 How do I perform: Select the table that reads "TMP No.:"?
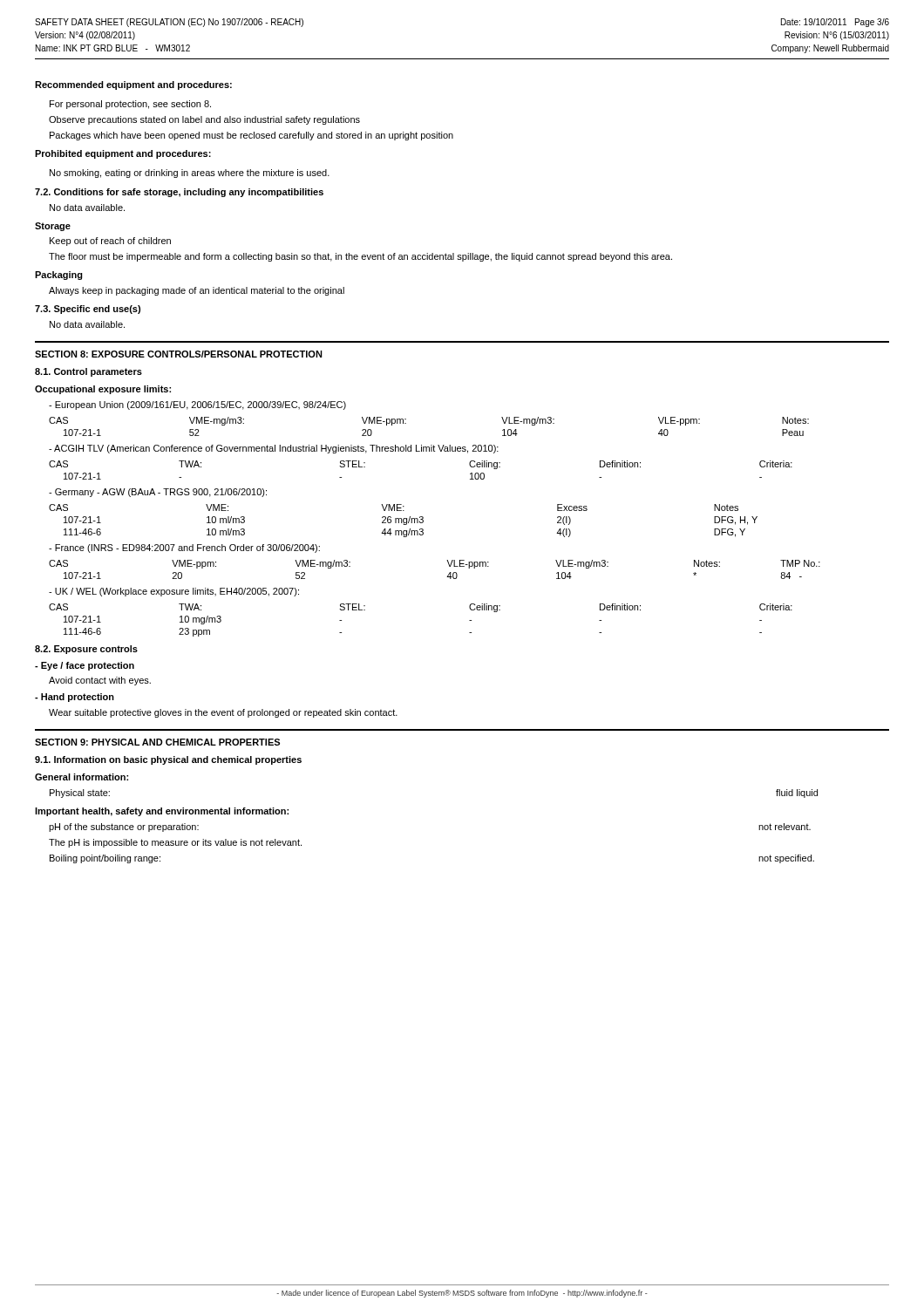469,569
